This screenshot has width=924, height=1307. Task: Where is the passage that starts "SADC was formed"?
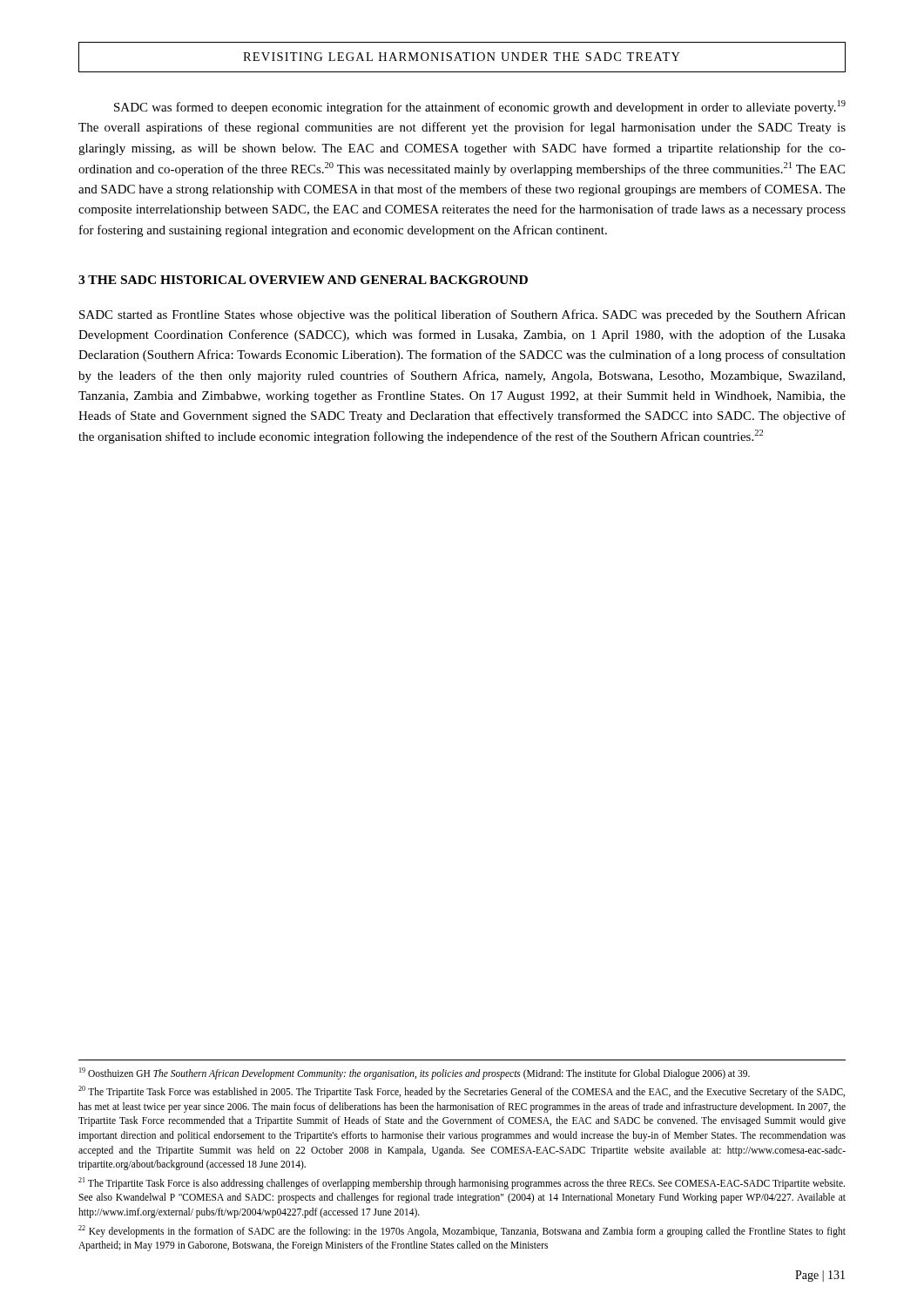pos(462,167)
